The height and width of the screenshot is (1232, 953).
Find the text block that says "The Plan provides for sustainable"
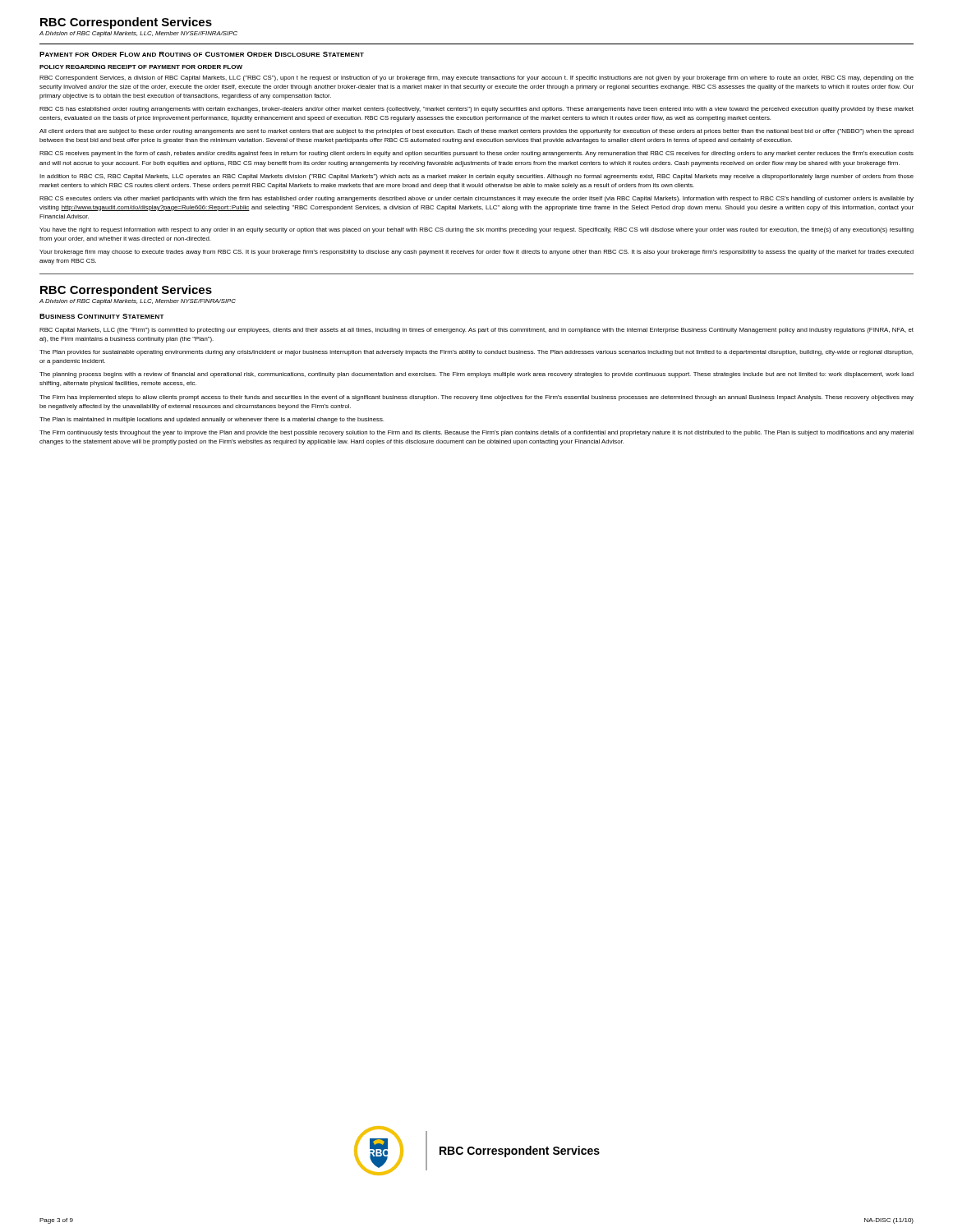pos(476,357)
